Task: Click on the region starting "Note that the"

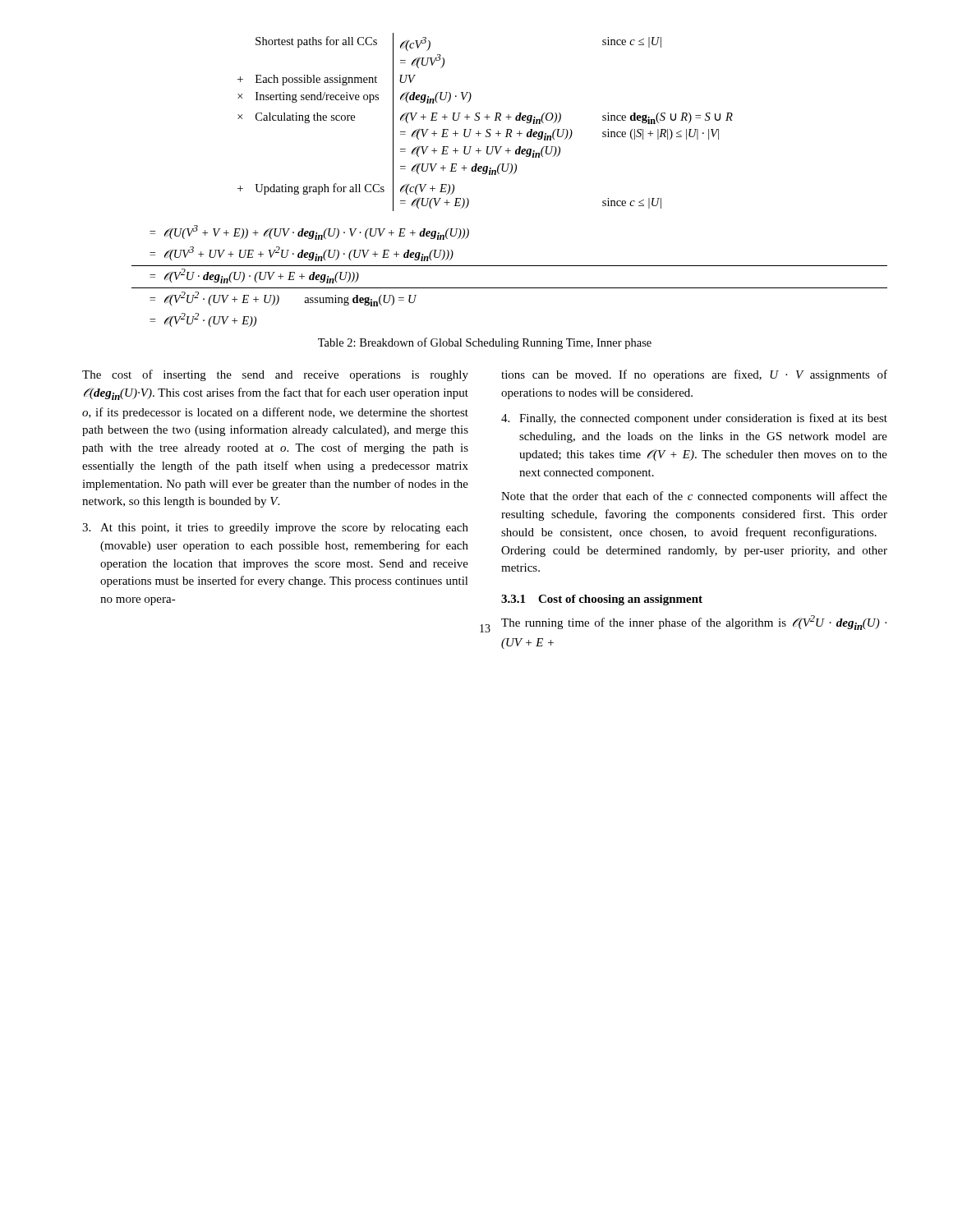Action: (x=694, y=533)
